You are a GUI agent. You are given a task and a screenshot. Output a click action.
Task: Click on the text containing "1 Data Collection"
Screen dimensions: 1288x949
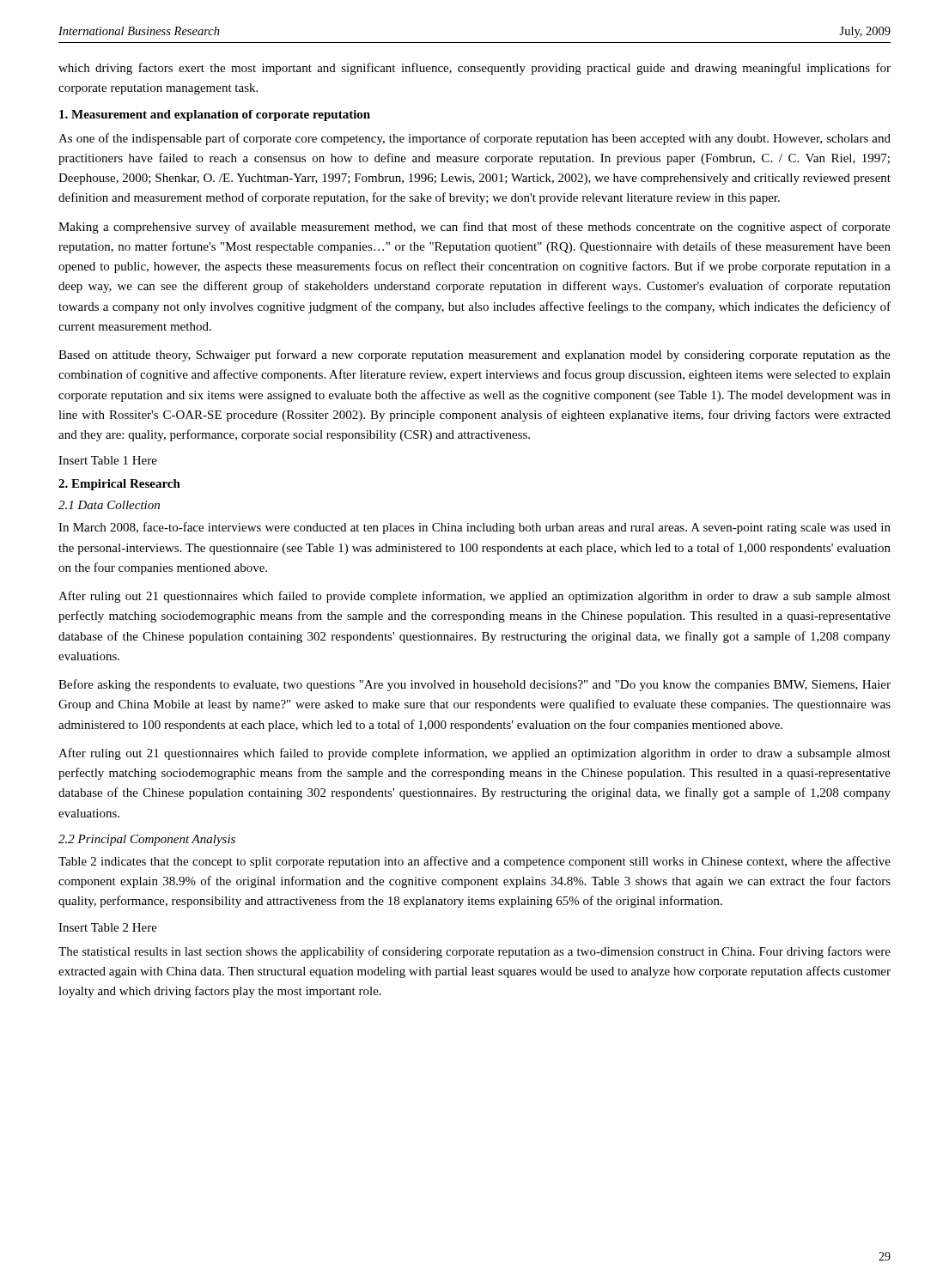109,505
